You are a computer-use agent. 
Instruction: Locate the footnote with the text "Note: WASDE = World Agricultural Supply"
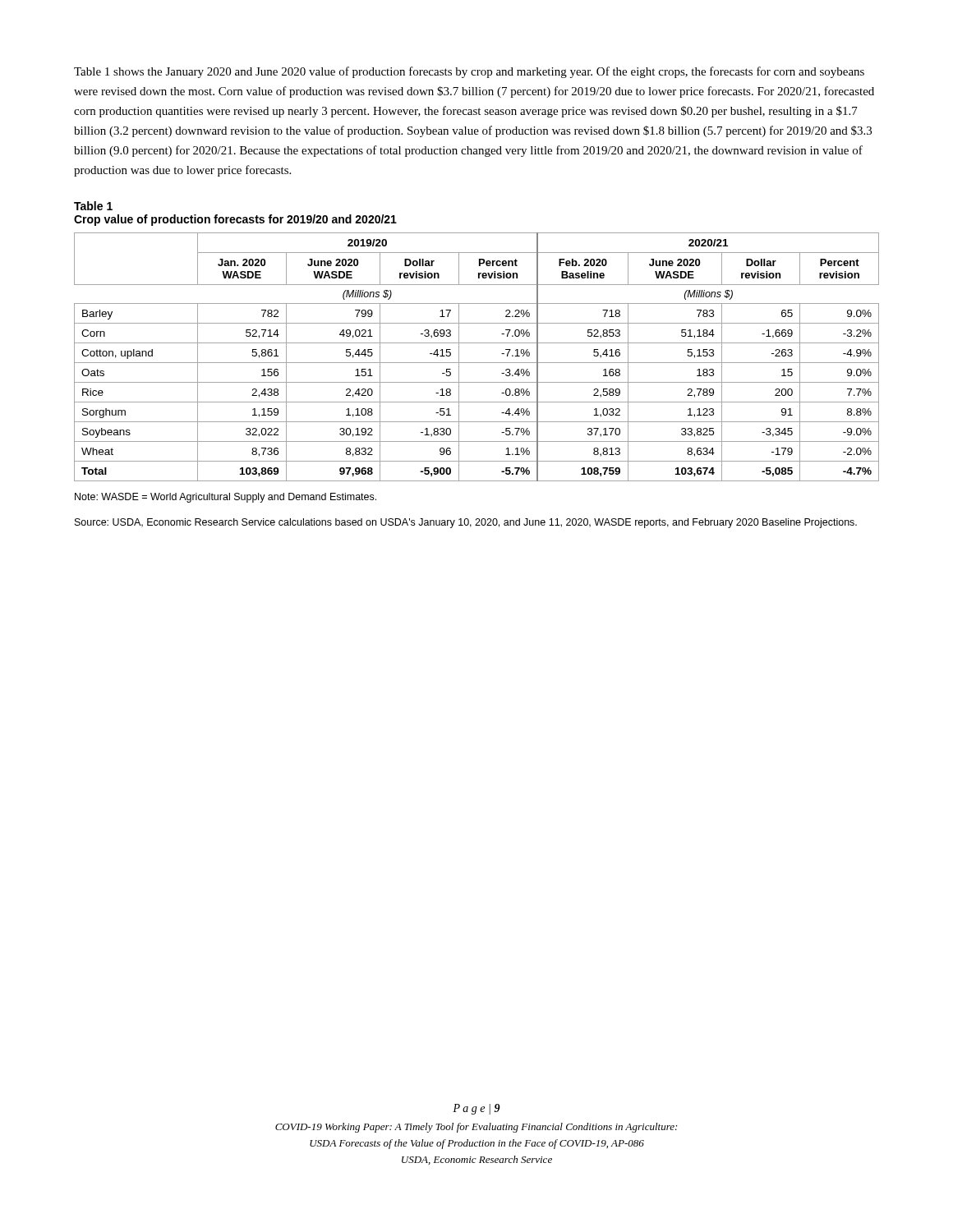point(226,498)
